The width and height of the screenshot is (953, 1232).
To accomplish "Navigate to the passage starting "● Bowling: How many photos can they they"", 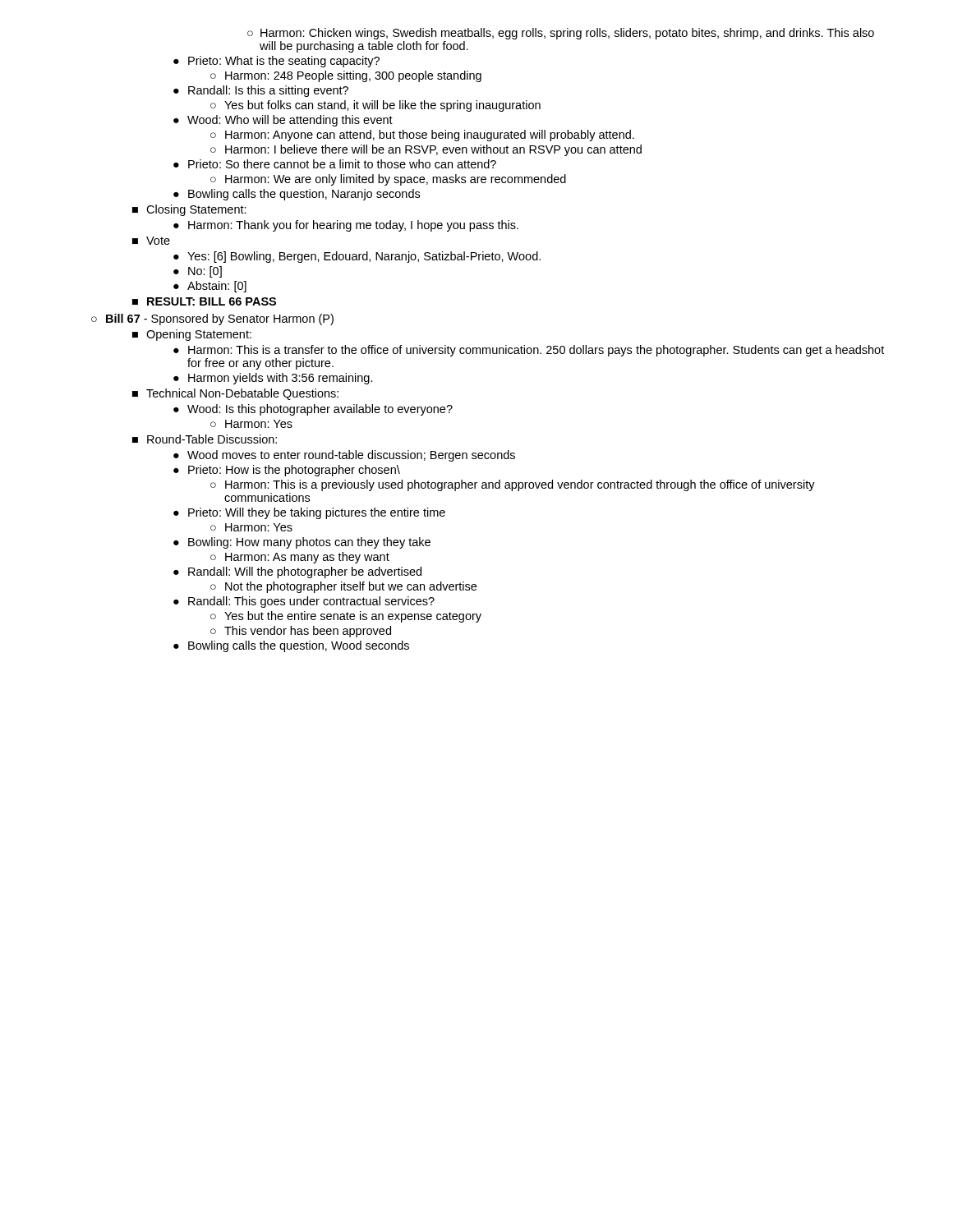I will pos(302,542).
